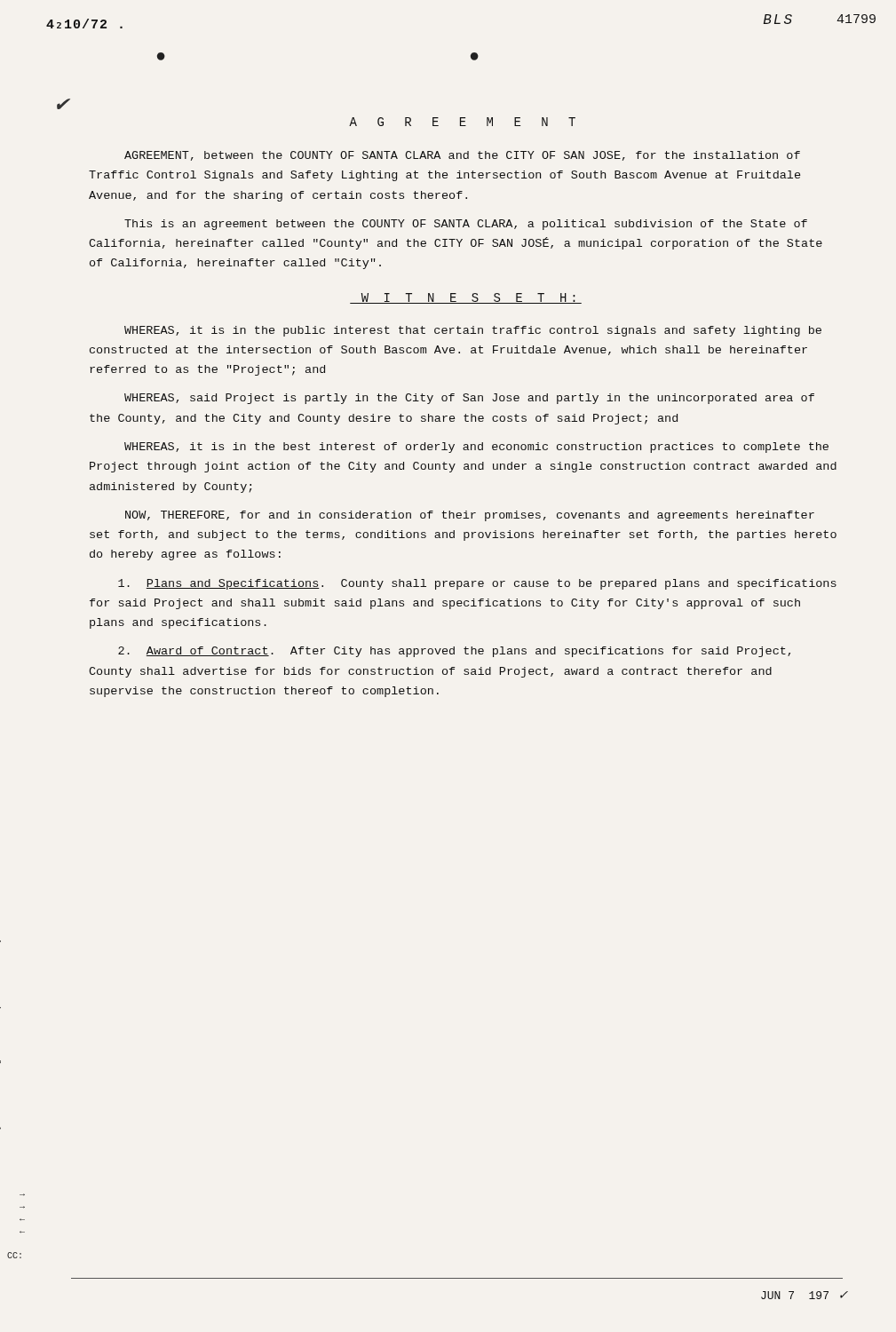Where does it say "1 1 1 County Counsel"?
The image size is (896, 1332).
click(0, 1128)
